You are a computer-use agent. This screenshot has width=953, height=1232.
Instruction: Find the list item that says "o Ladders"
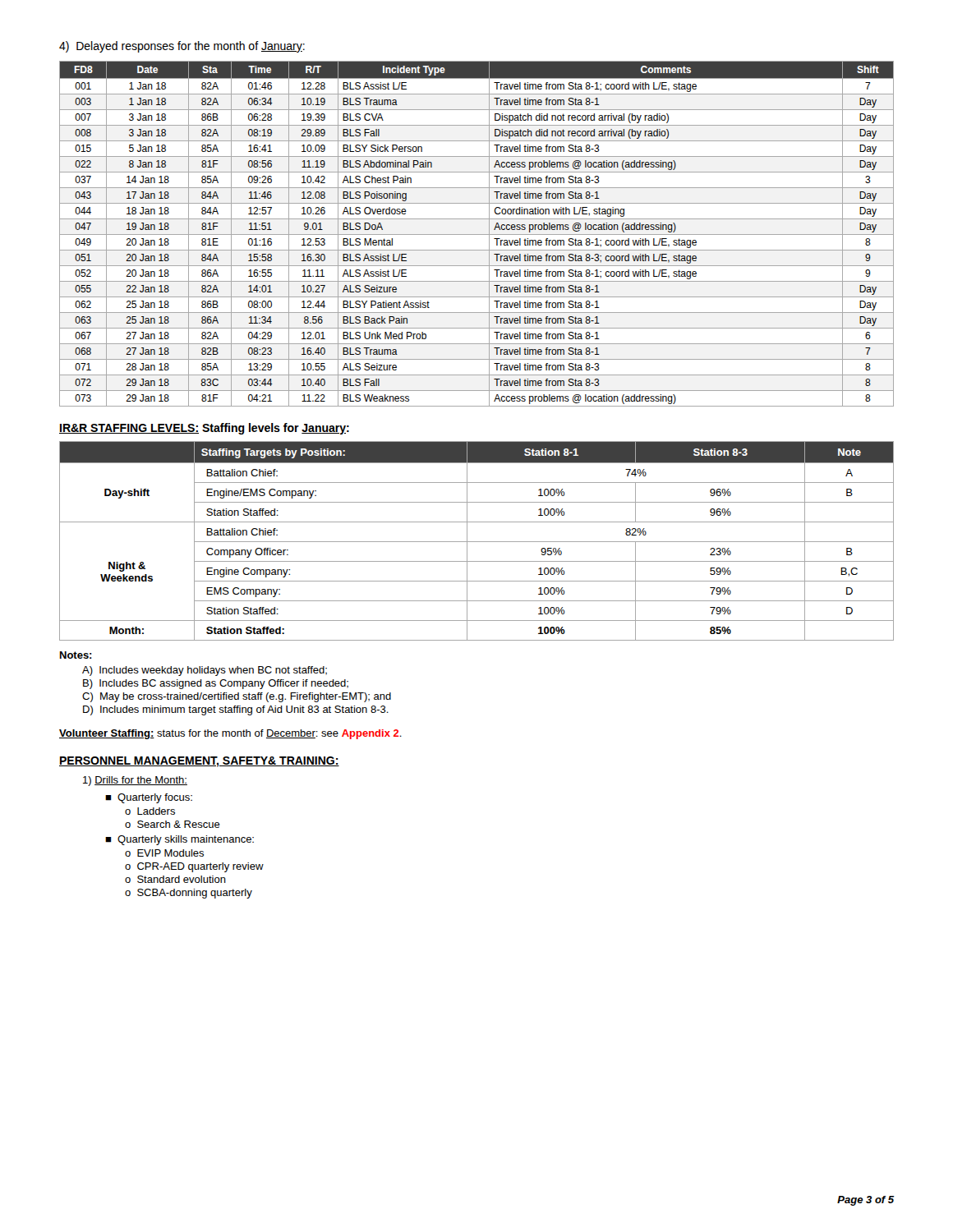[x=150, y=811]
